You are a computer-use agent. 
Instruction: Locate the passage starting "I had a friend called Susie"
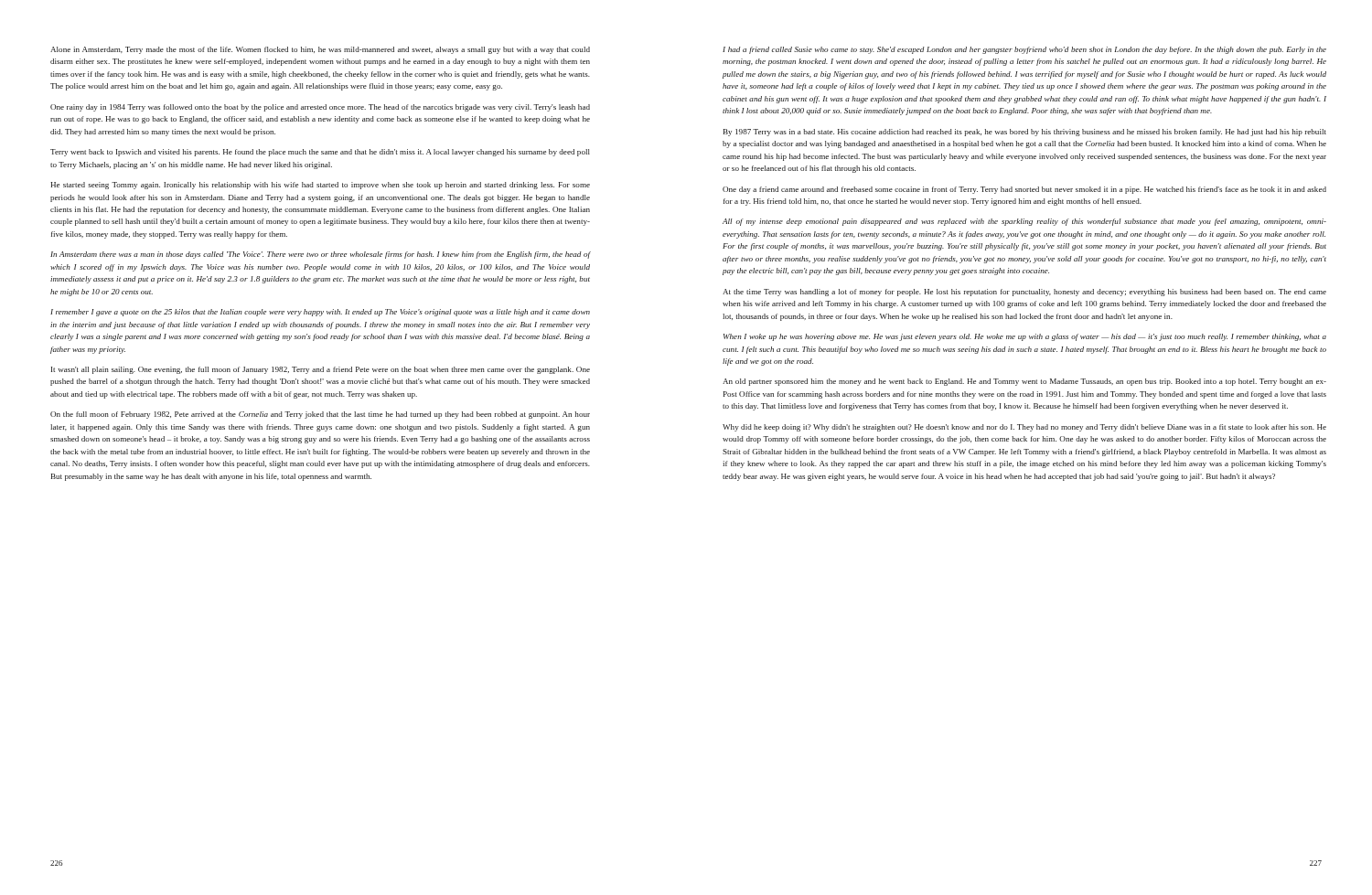pyautogui.click(x=1024, y=80)
